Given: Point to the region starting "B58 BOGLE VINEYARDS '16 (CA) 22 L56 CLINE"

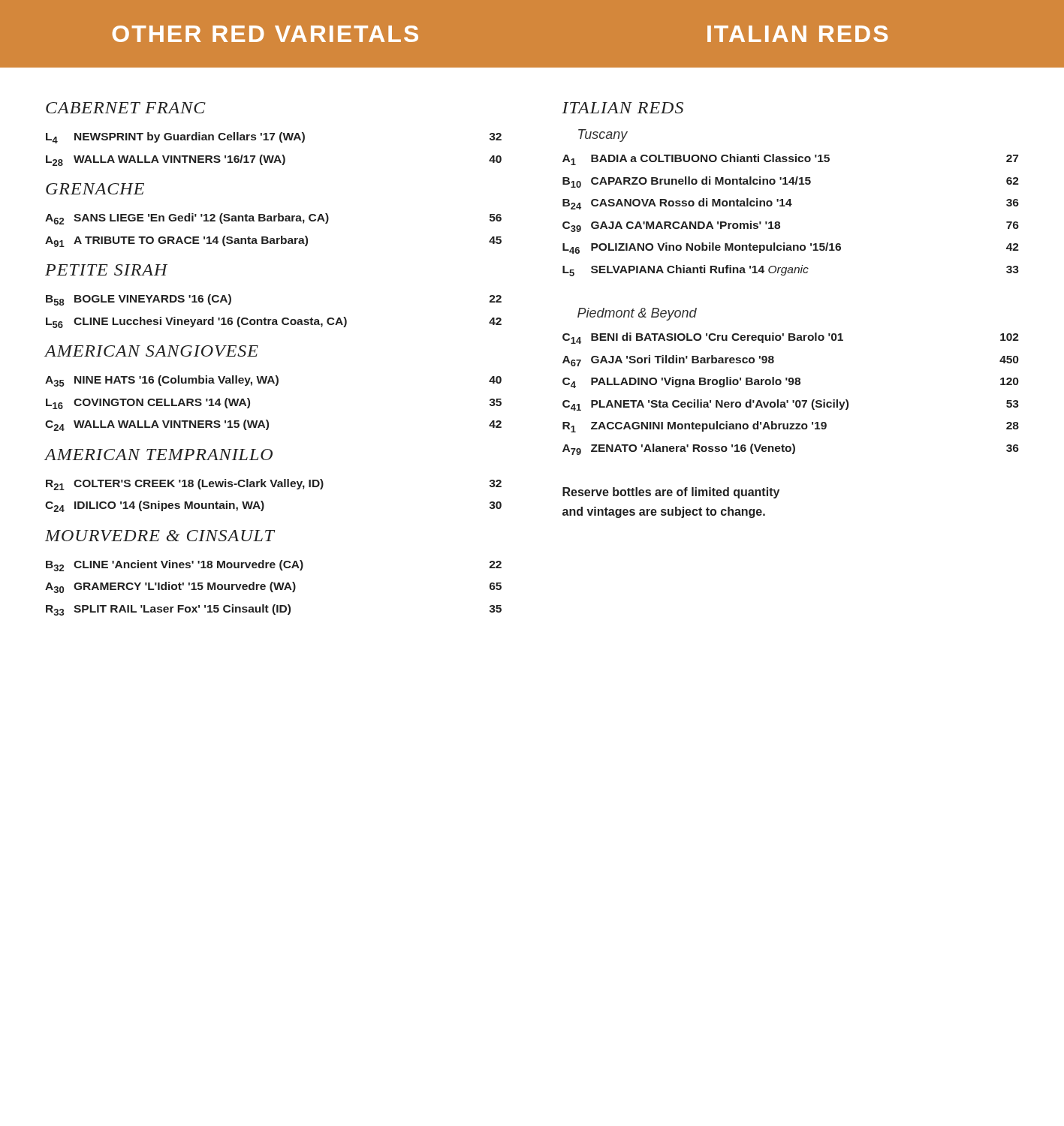Looking at the screenshot, I should coord(274,311).
